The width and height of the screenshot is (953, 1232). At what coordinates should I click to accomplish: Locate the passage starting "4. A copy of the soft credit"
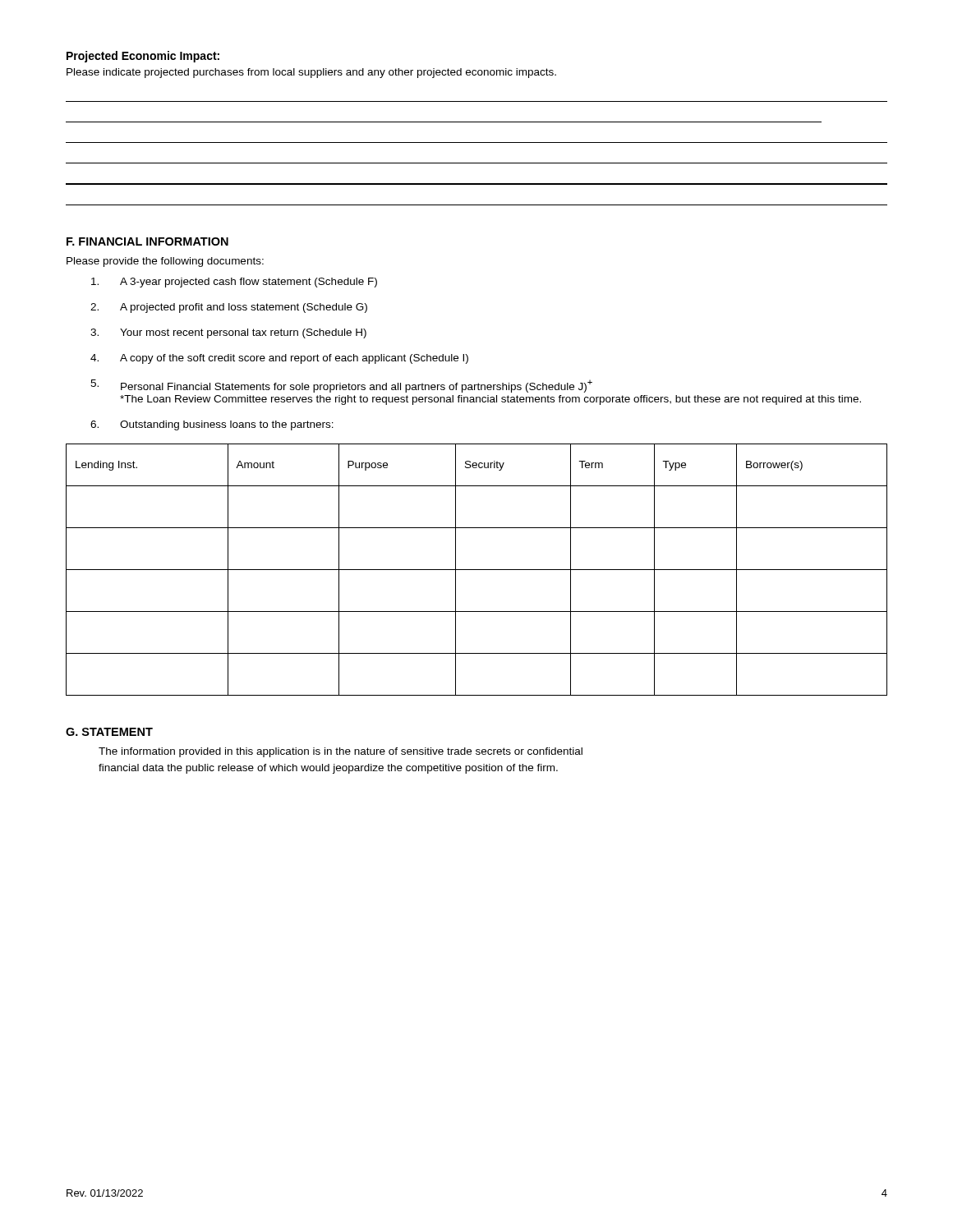tap(476, 358)
